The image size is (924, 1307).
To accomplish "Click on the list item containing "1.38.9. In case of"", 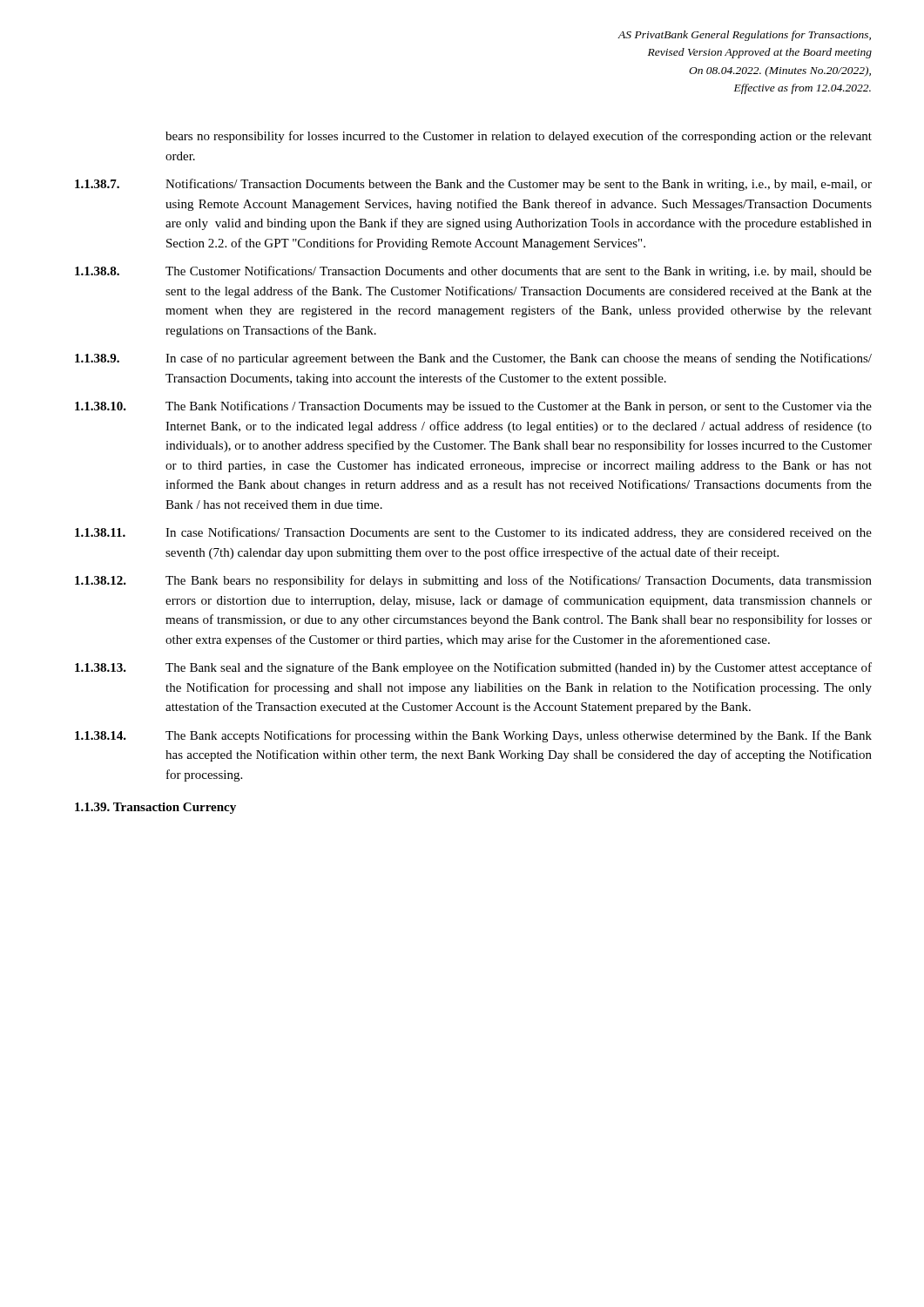I will coord(473,368).
